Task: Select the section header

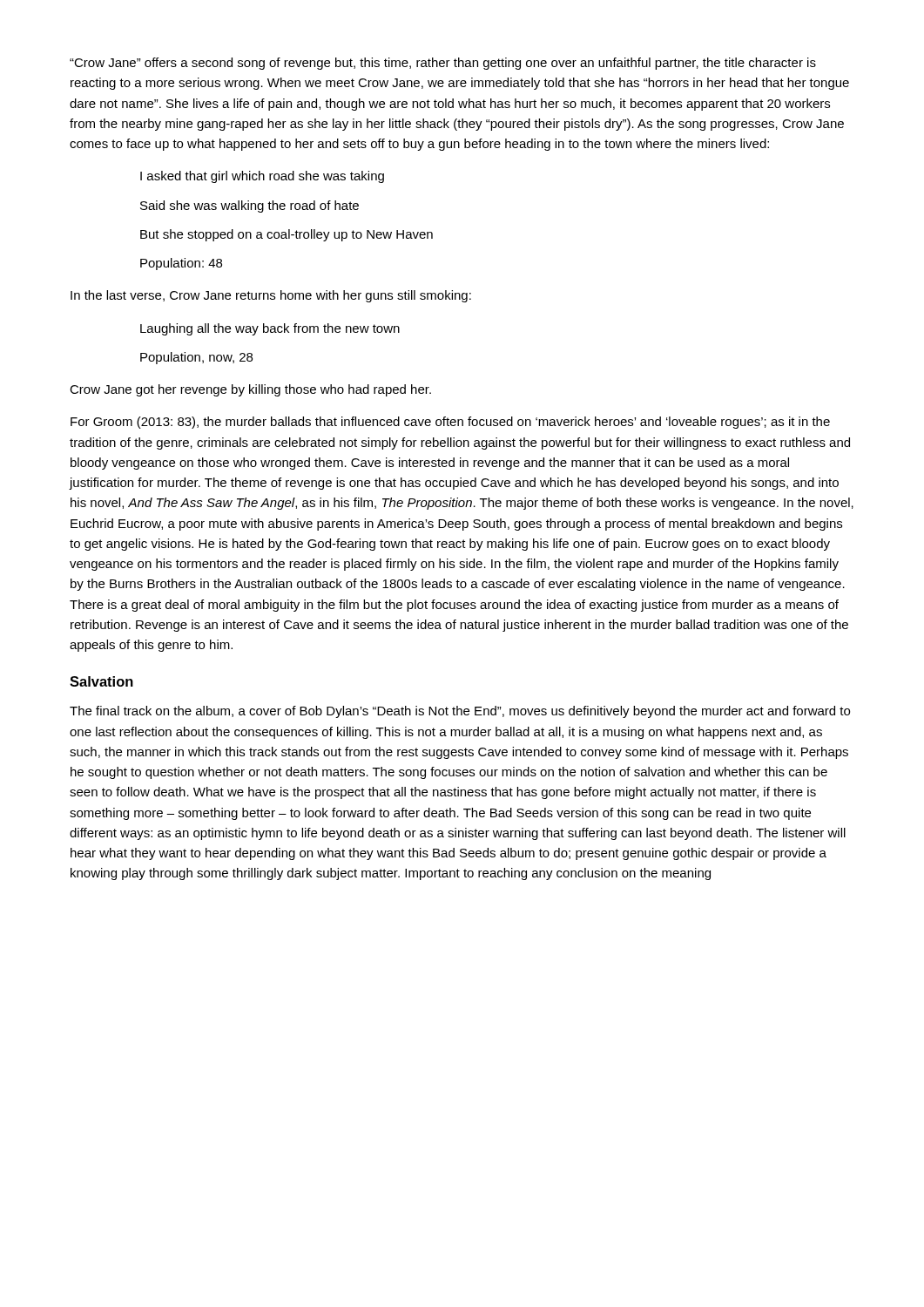Action: 102,682
